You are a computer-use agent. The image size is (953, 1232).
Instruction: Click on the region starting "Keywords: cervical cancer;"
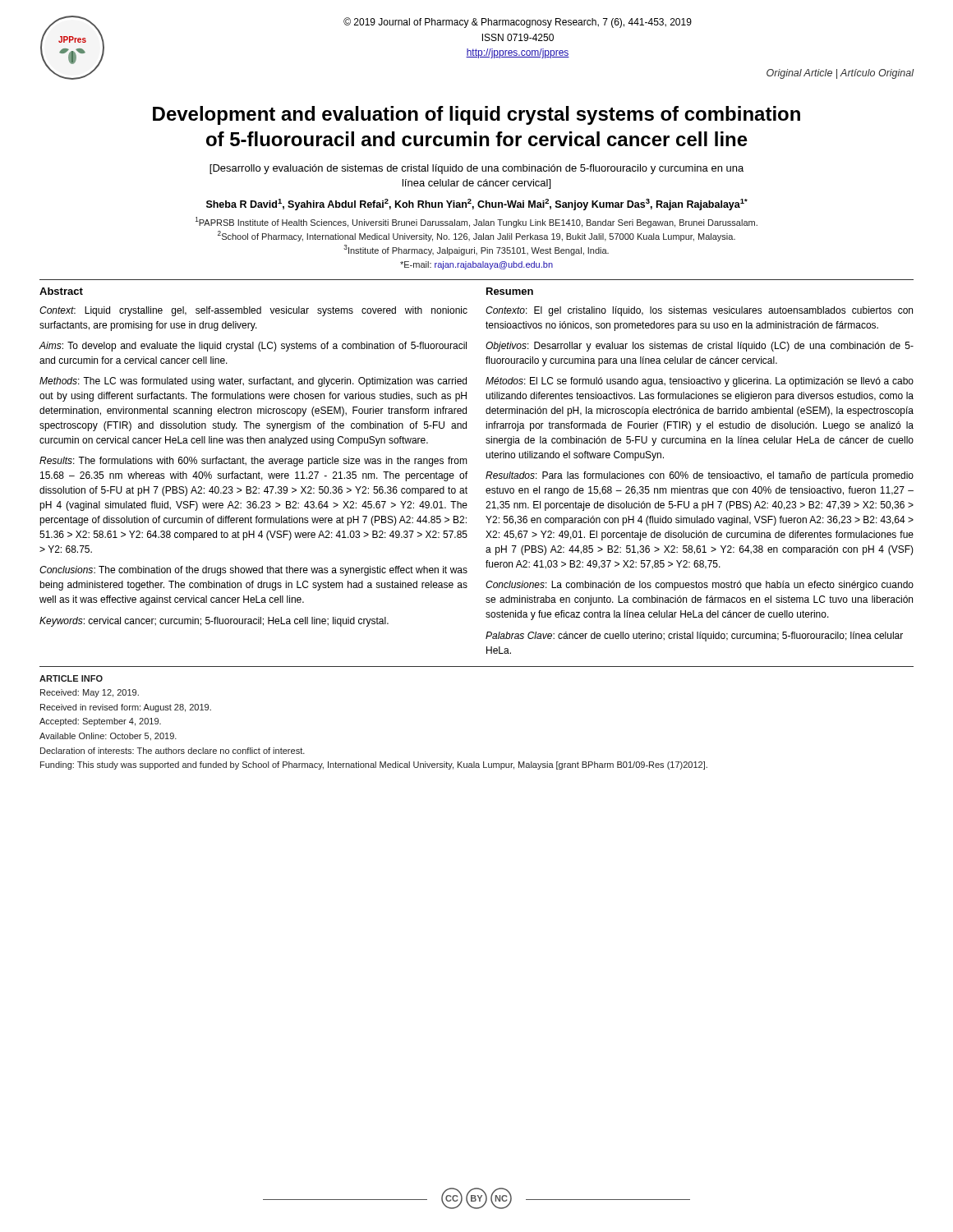click(214, 621)
